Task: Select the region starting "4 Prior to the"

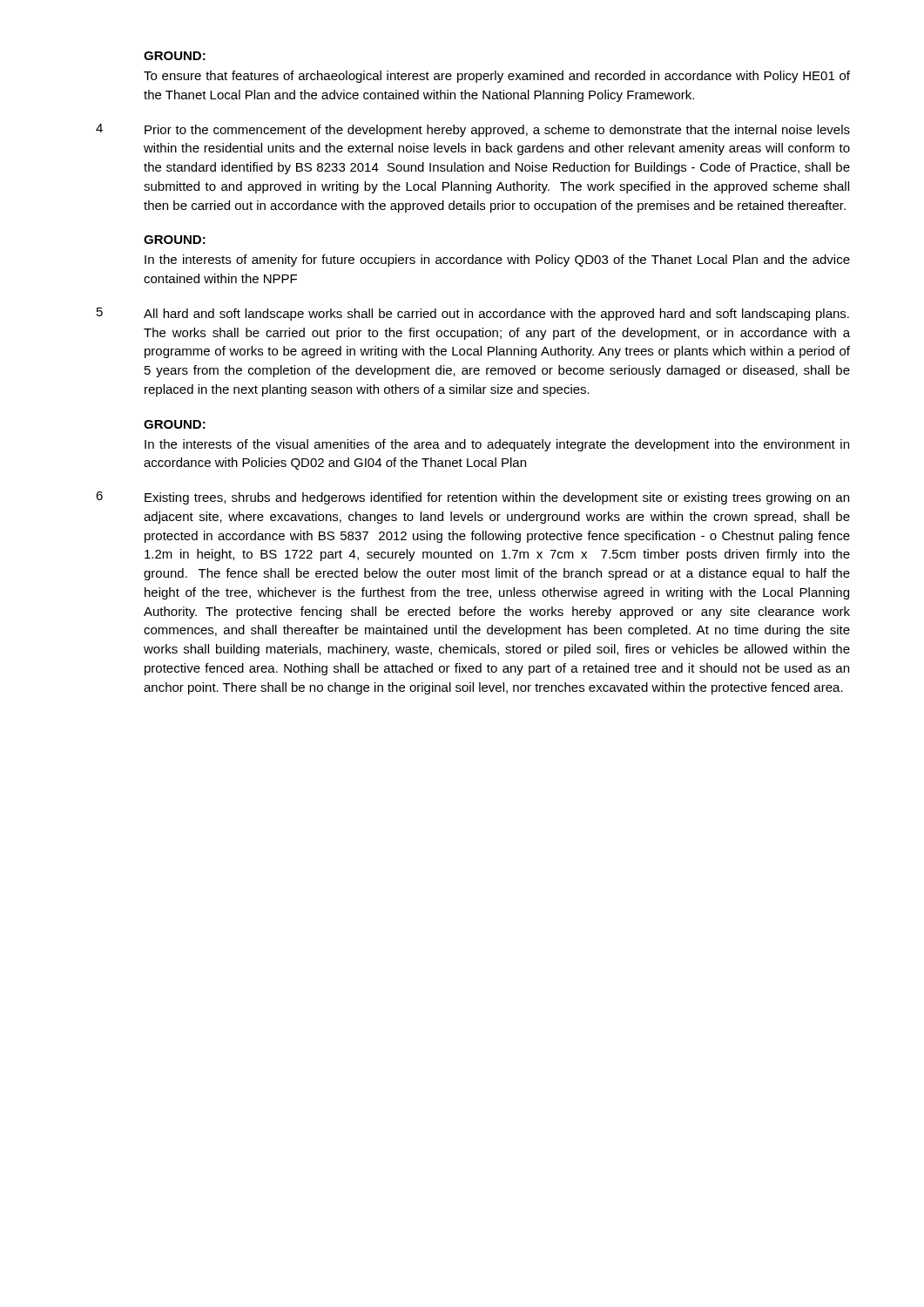Action: click(473, 167)
